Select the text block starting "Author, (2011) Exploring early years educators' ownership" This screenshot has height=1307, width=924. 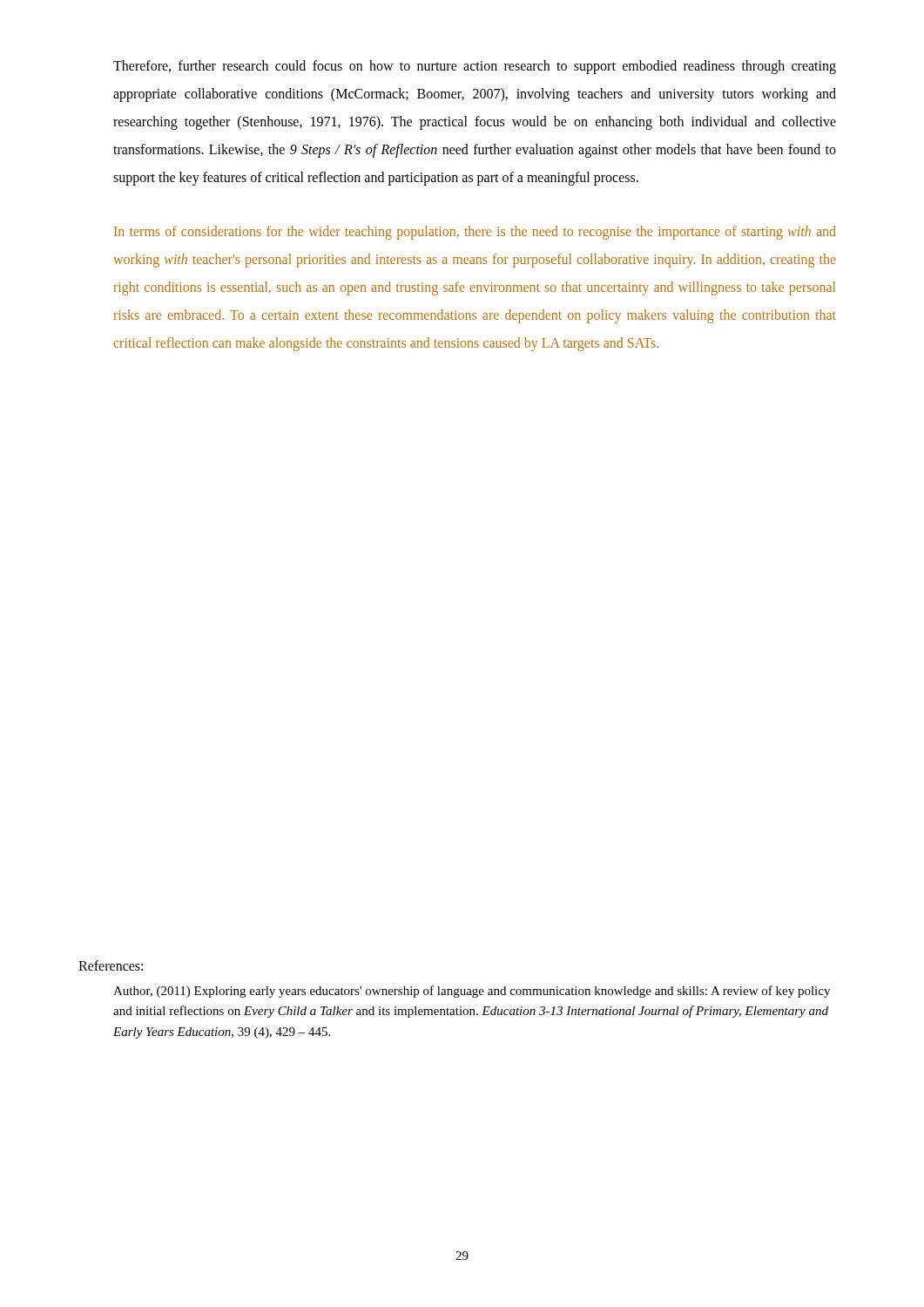[x=472, y=1011]
